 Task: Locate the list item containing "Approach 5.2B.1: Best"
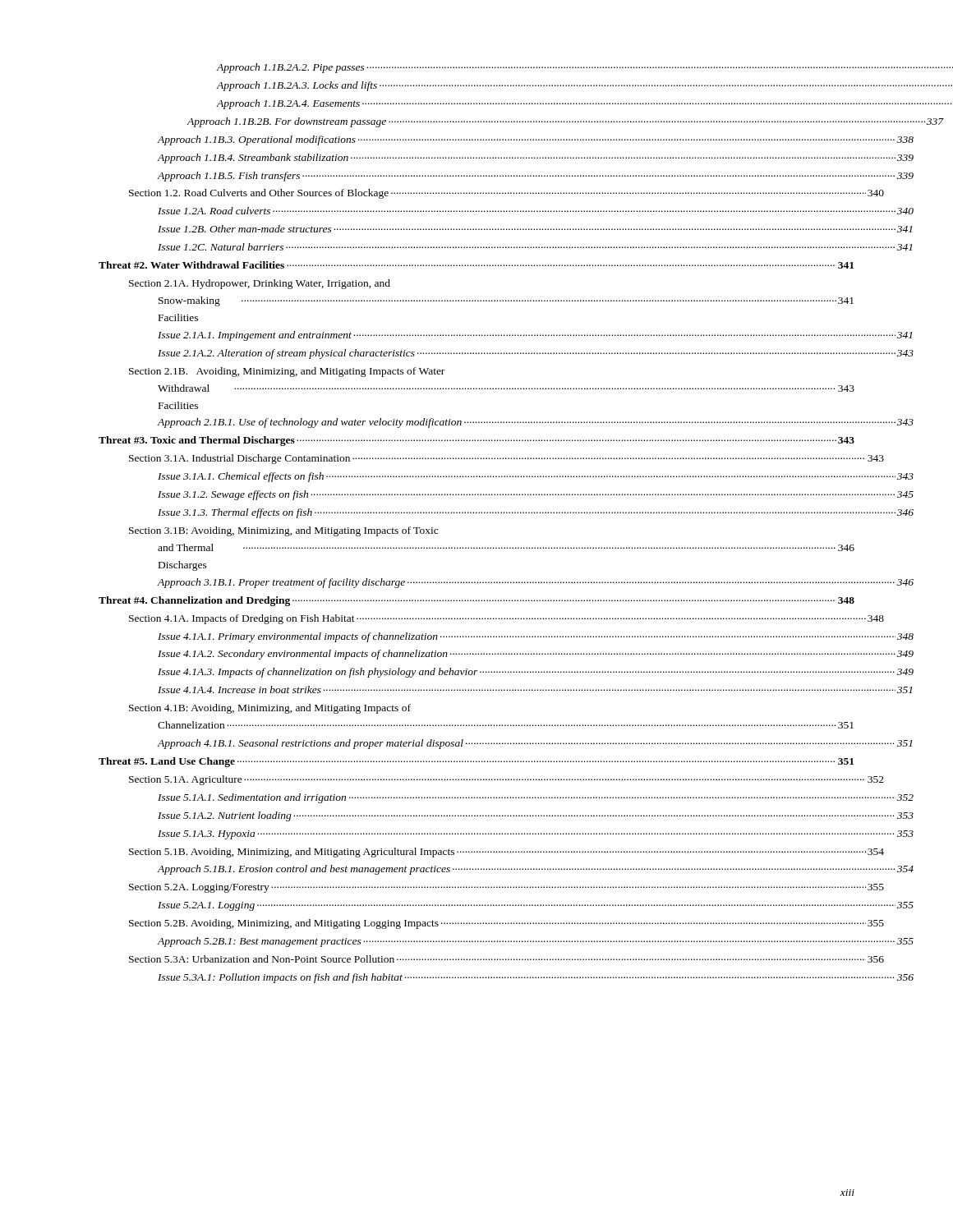tap(536, 942)
